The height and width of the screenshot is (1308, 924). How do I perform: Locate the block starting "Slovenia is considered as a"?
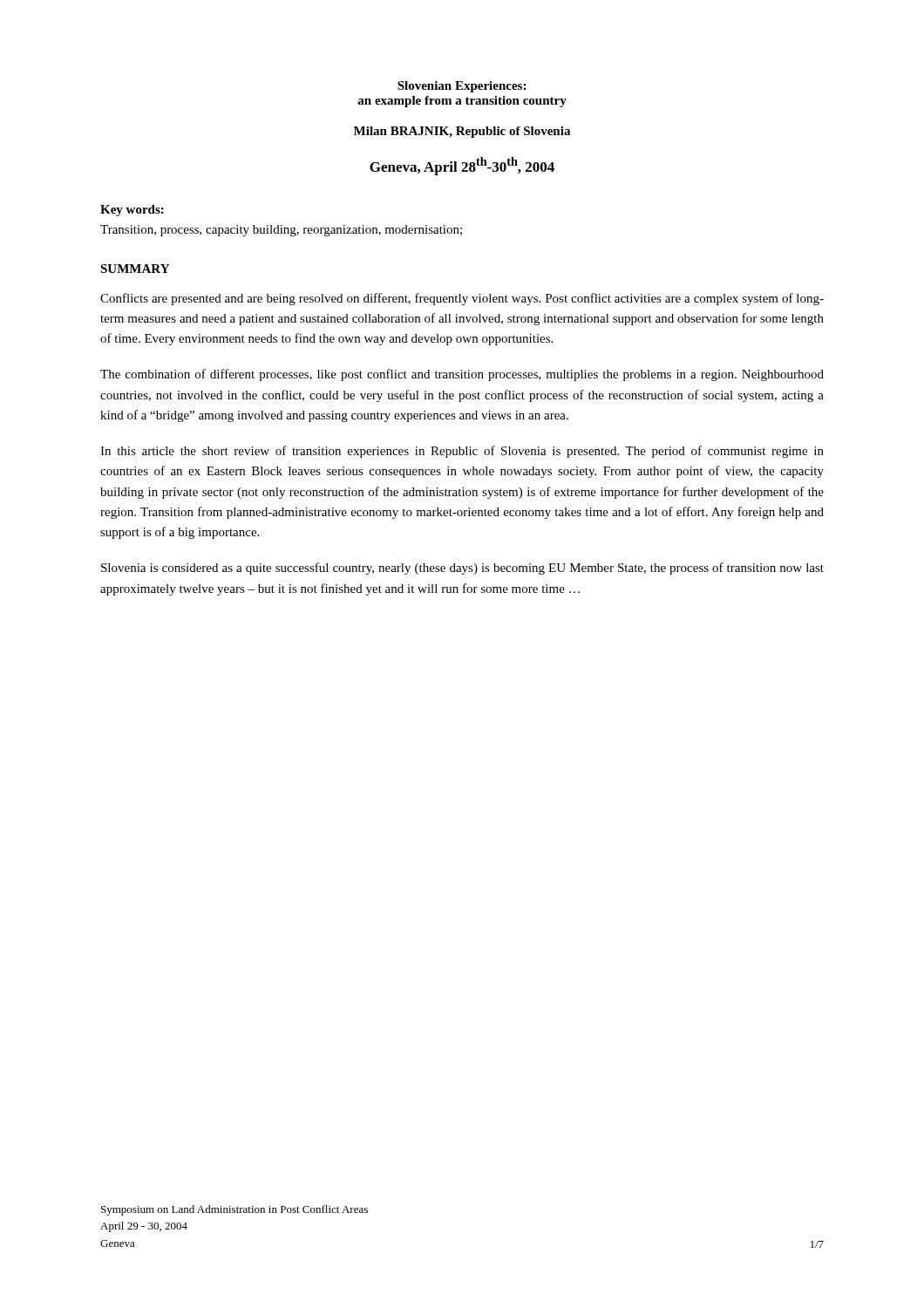point(462,578)
